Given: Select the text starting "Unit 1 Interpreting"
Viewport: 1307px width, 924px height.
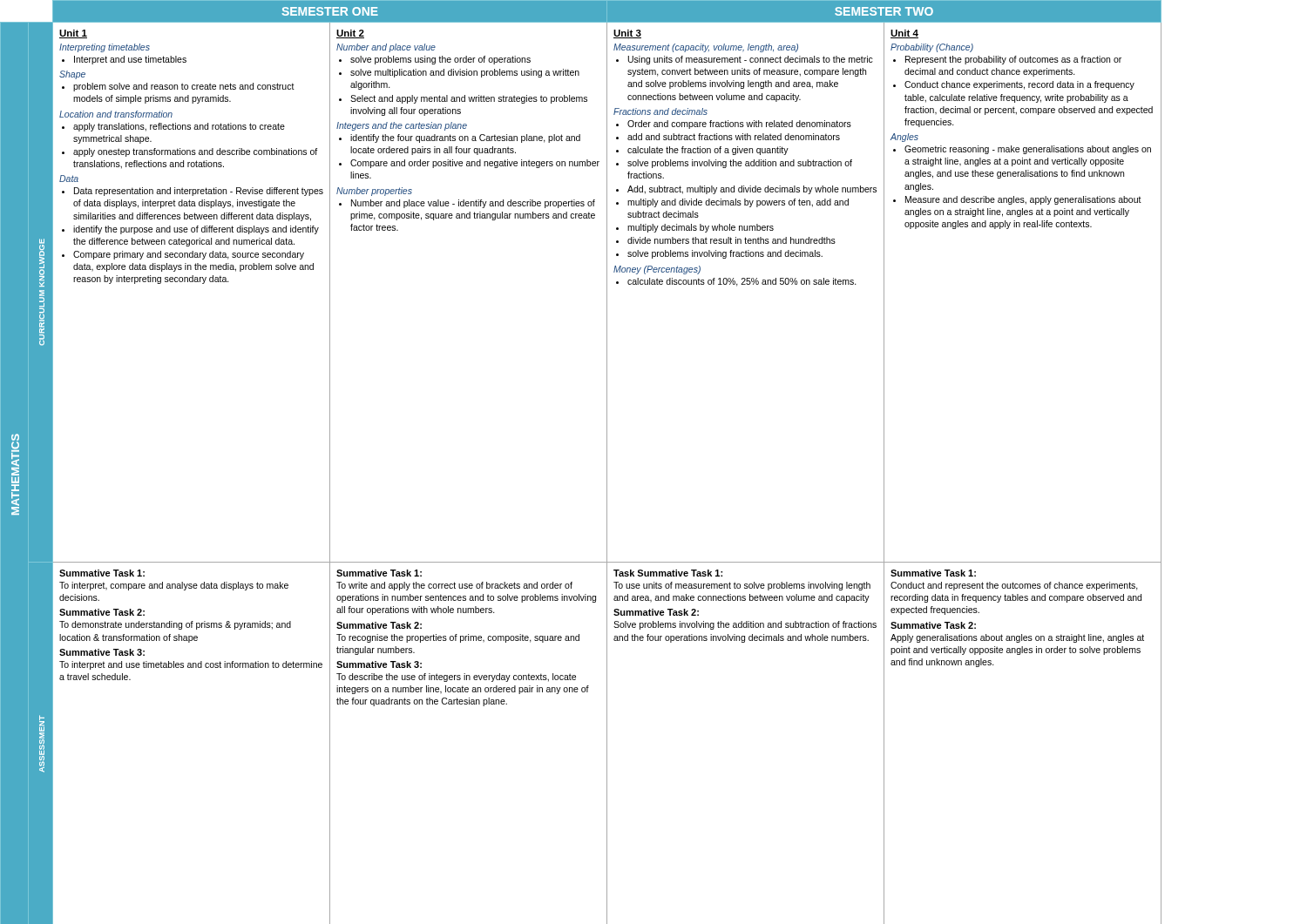Looking at the screenshot, I should point(191,157).
